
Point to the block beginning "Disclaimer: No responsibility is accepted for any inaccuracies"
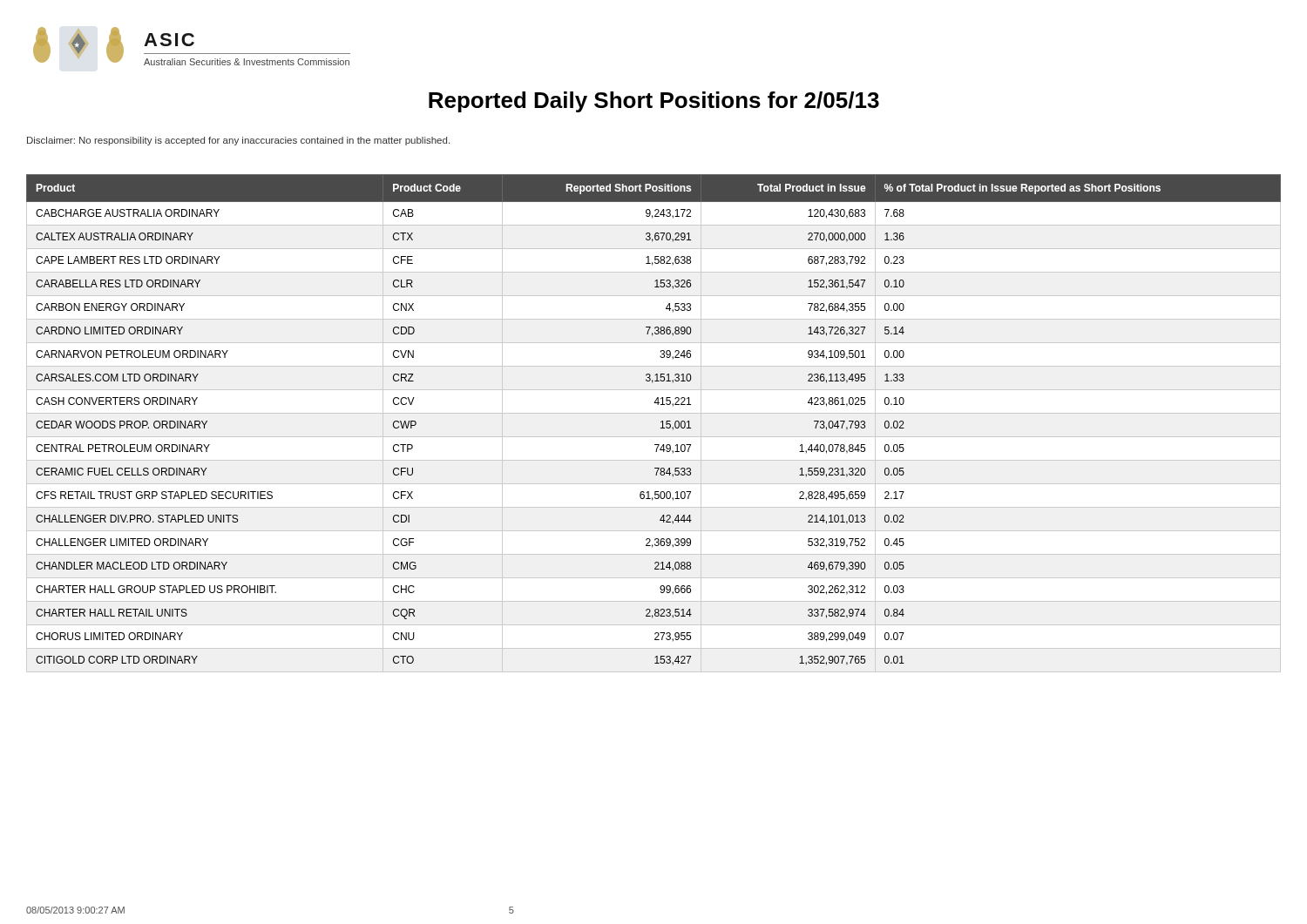click(238, 140)
